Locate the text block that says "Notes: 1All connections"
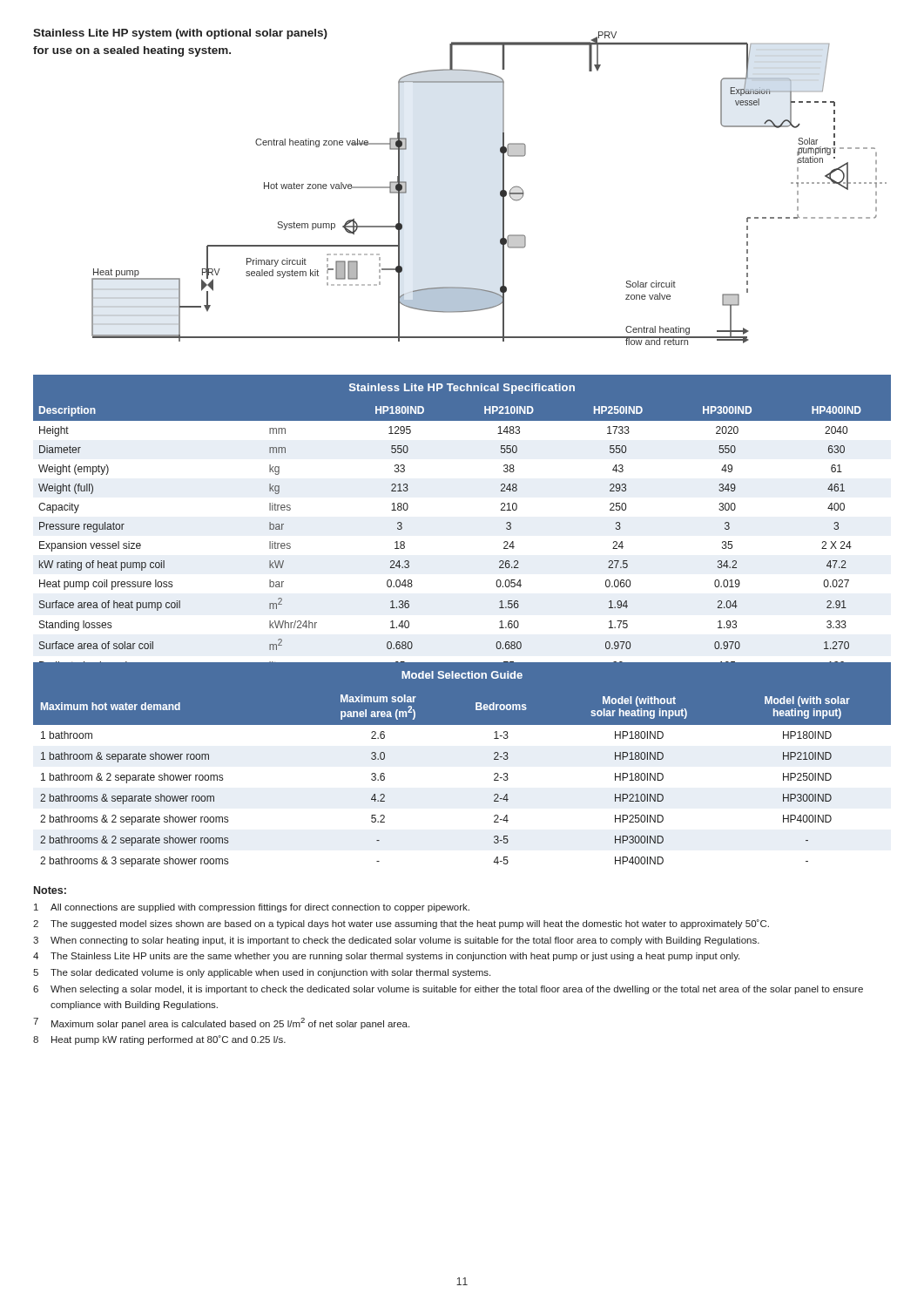The image size is (924, 1307). click(x=462, y=966)
